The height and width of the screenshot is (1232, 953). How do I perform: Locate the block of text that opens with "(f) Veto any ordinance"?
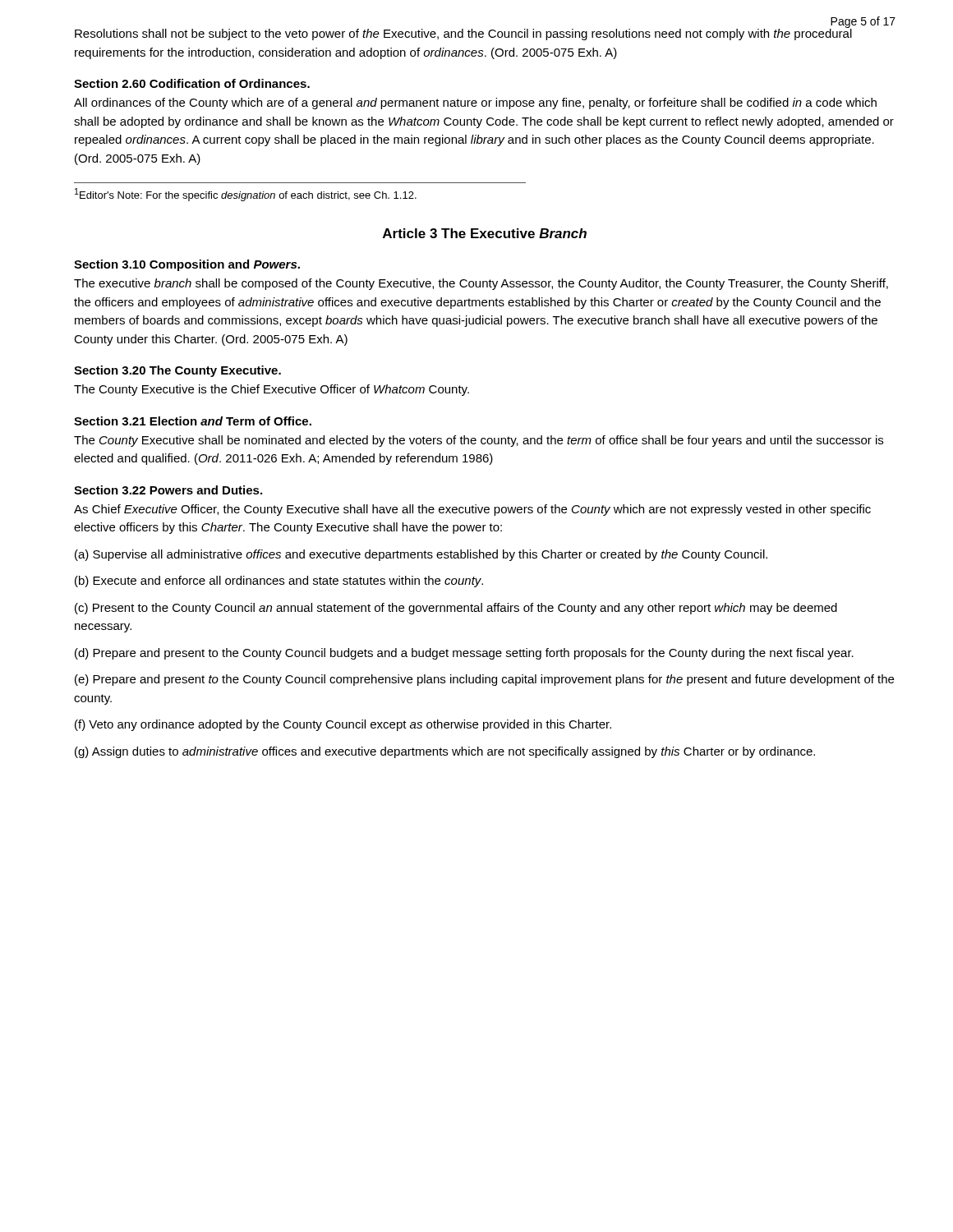coord(343,724)
